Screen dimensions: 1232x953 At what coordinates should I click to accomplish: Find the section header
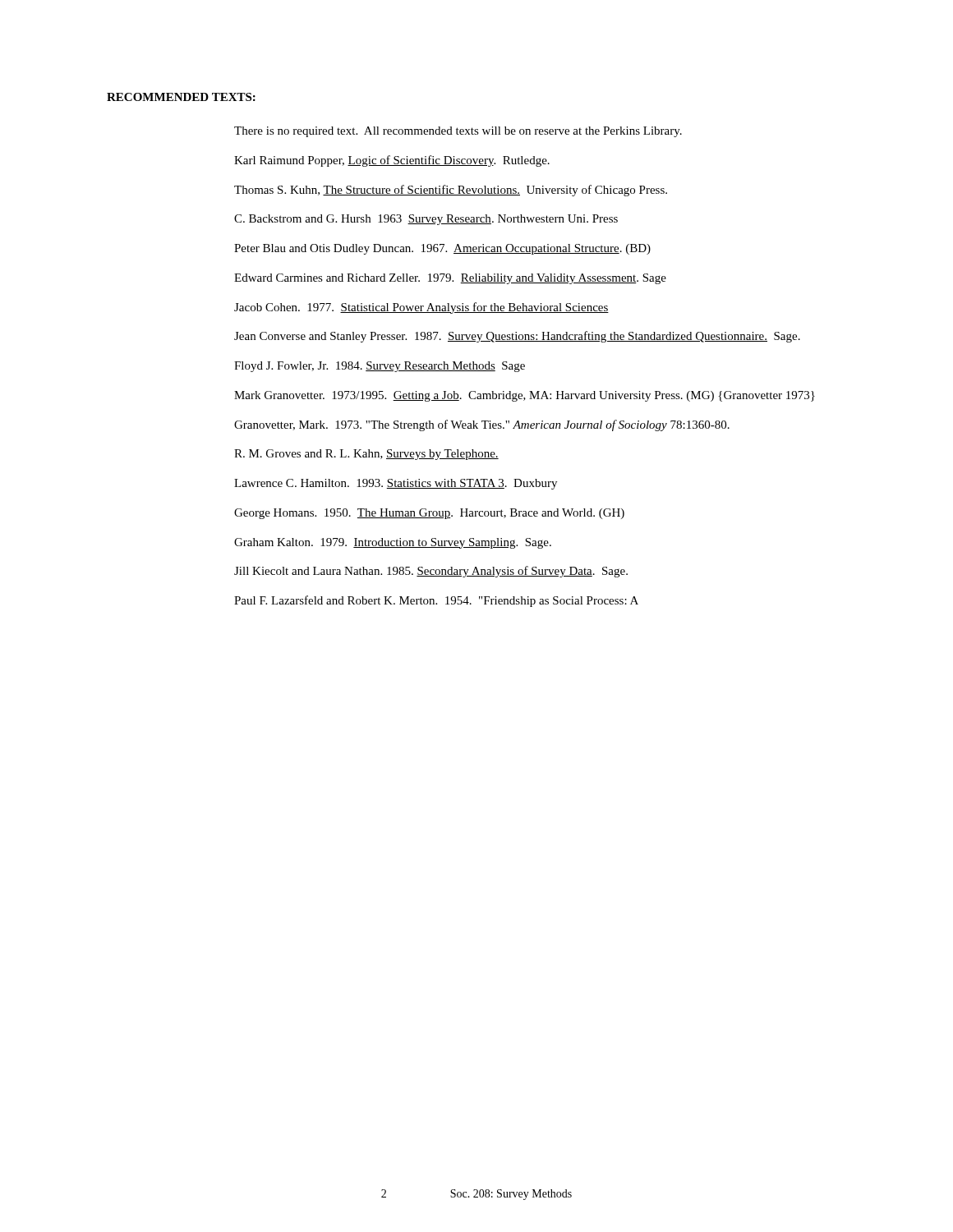tap(181, 97)
